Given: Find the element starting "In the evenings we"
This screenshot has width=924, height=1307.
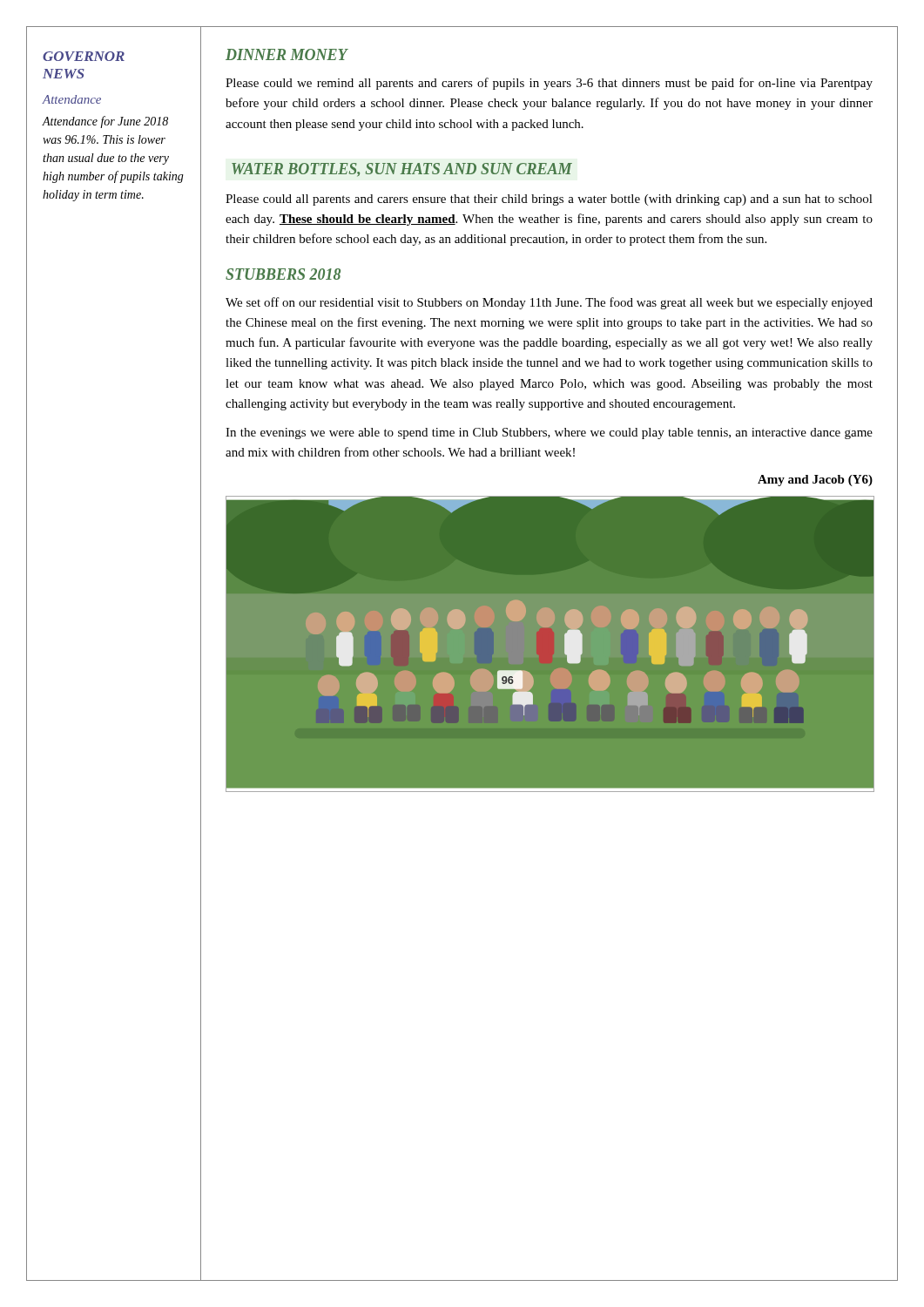Looking at the screenshot, I should point(549,442).
